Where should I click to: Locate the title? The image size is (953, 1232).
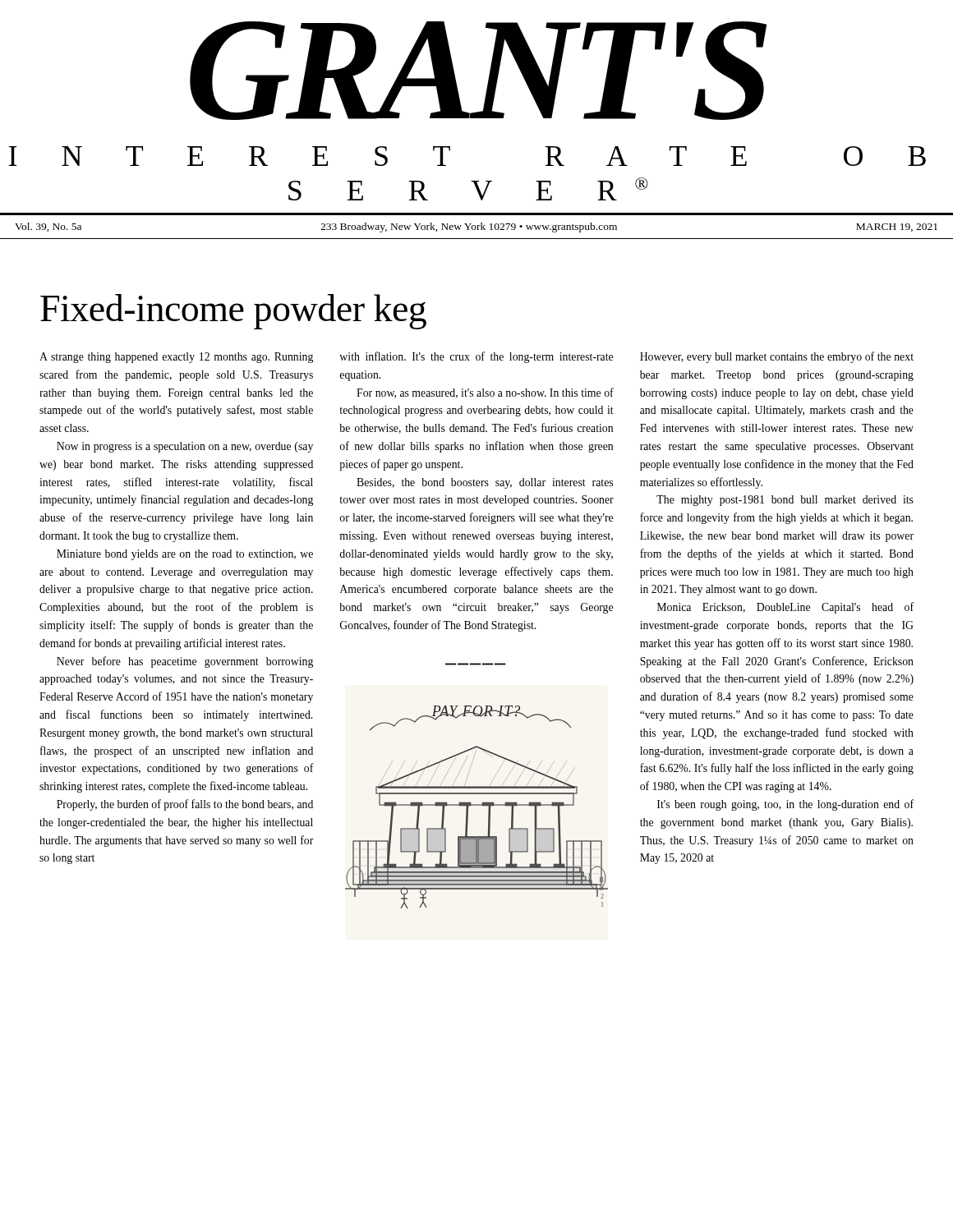click(x=476, y=308)
